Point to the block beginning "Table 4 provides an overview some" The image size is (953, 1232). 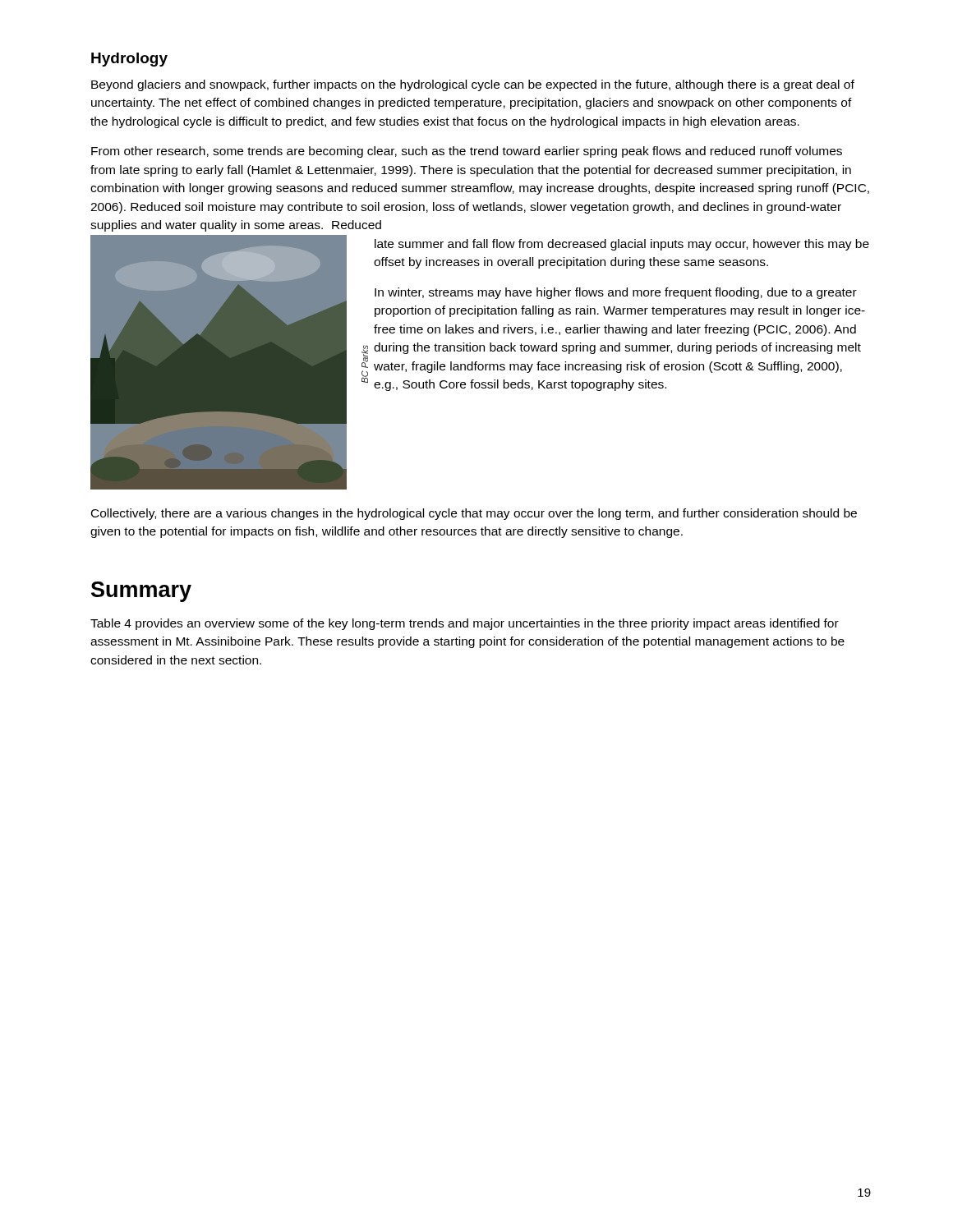pyautogui.click(x=468, y=641)
